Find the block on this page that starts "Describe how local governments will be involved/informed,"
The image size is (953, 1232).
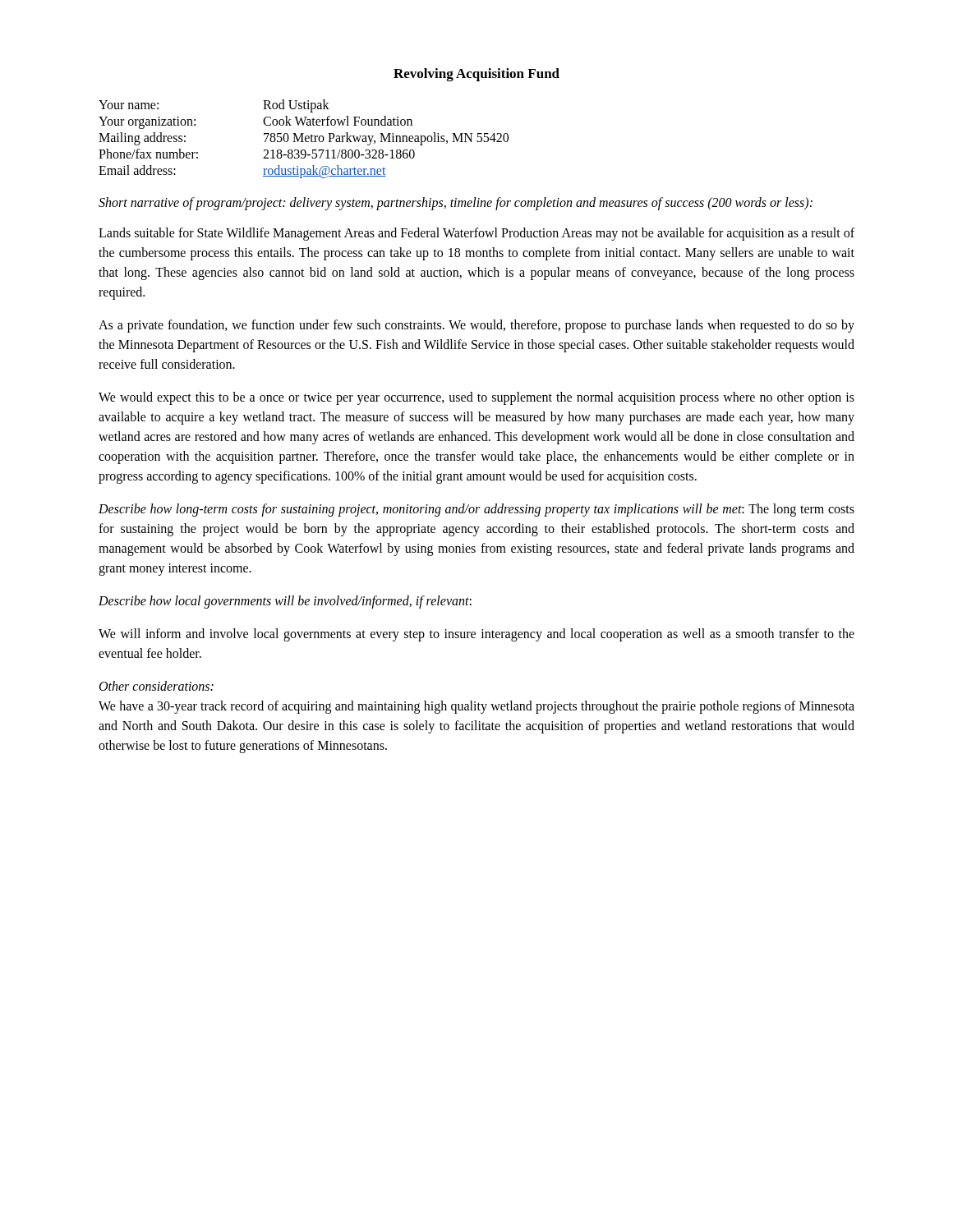click(285, 601)
